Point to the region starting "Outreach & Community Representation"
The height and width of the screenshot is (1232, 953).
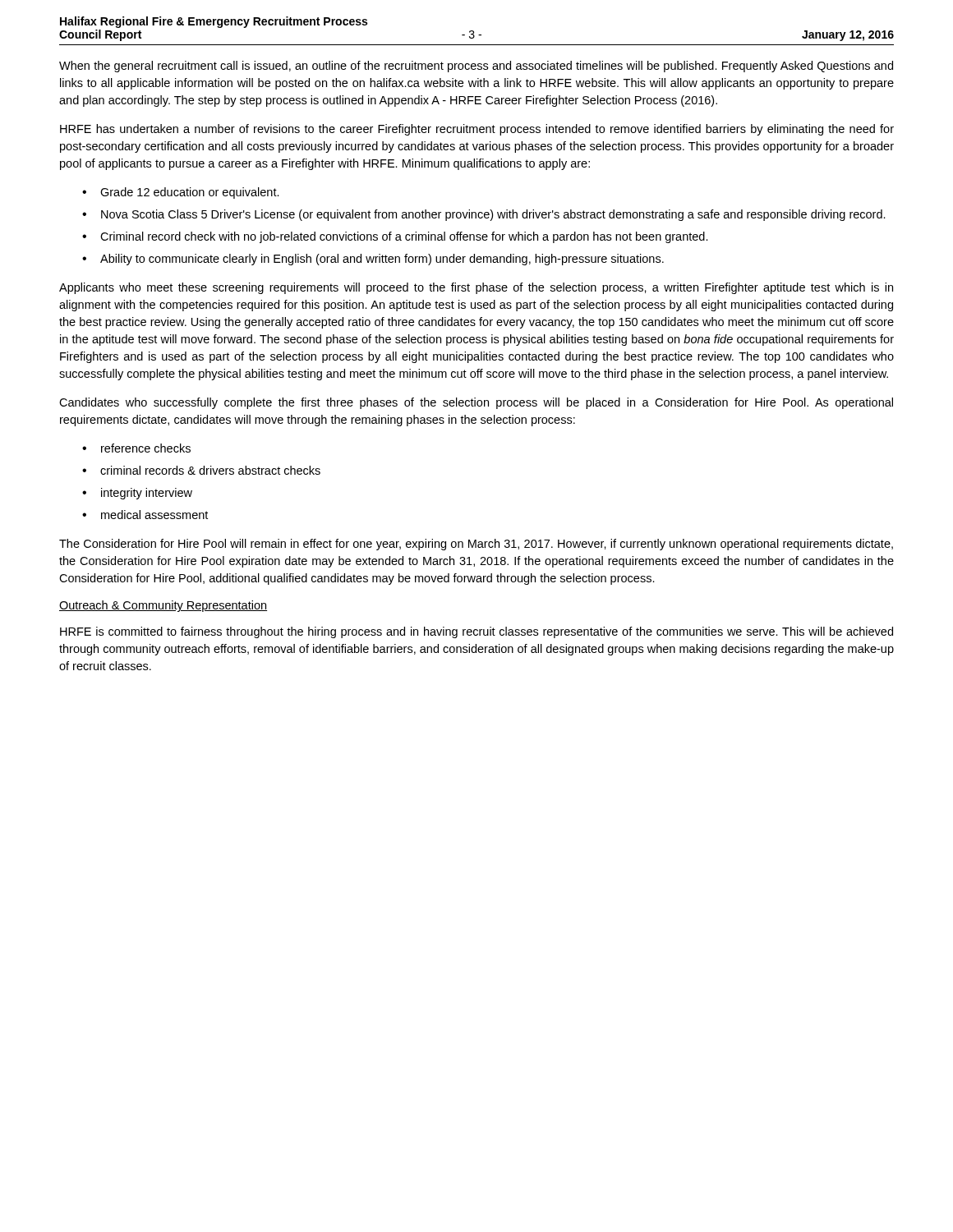coord(163,606)
